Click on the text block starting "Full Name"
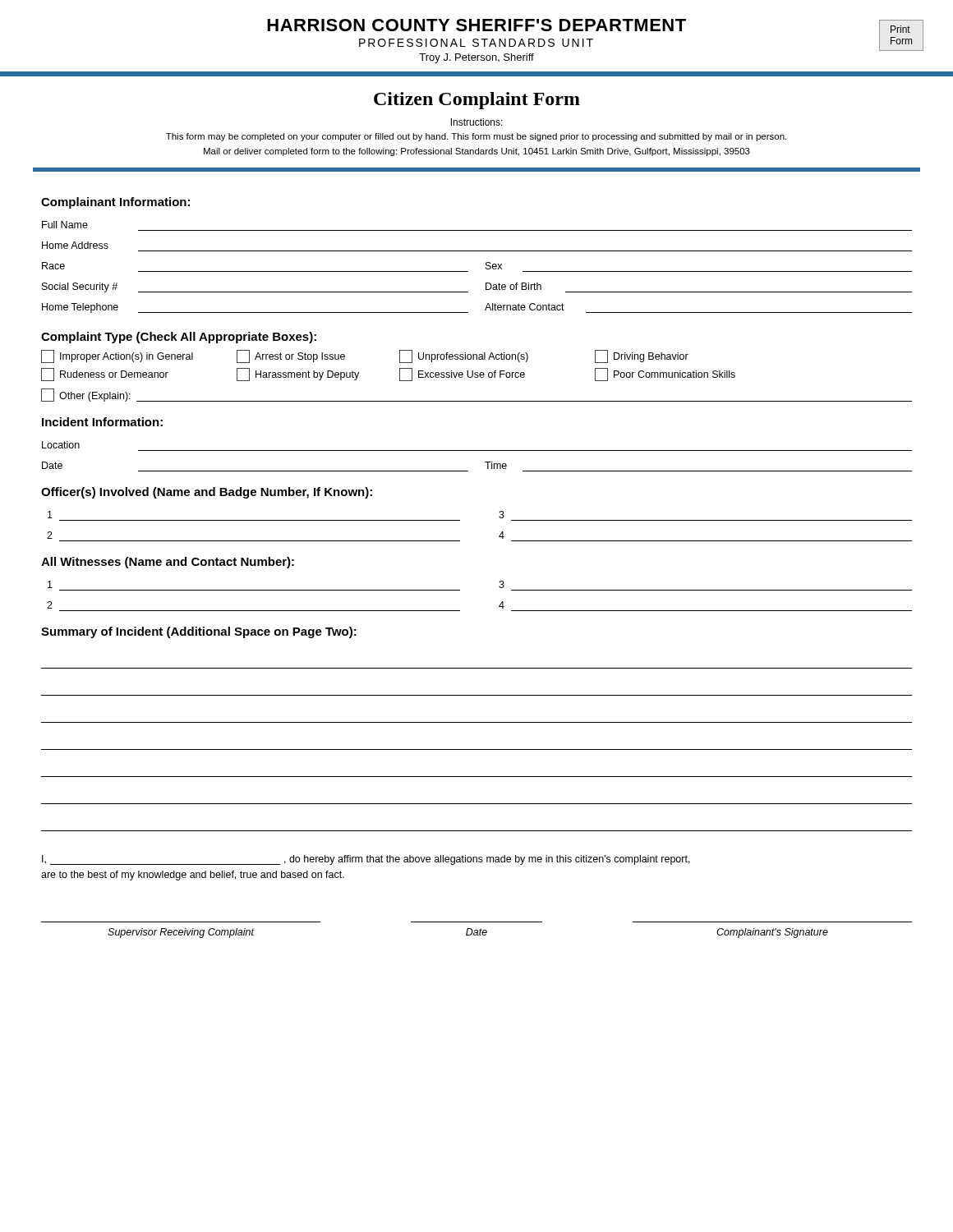953x1232 pixels. 476,223
